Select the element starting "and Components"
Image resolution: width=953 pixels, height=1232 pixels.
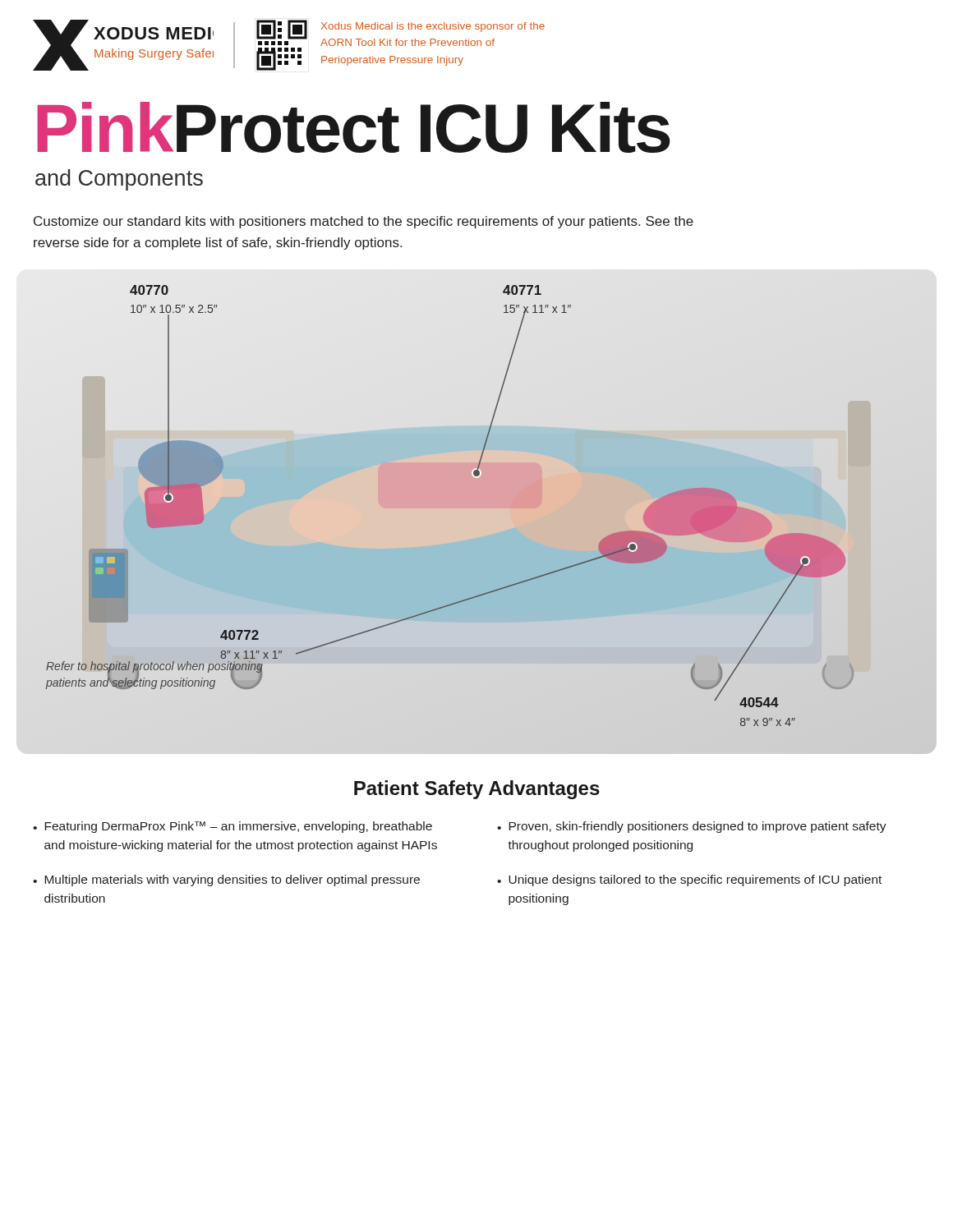tap(119, 178)
